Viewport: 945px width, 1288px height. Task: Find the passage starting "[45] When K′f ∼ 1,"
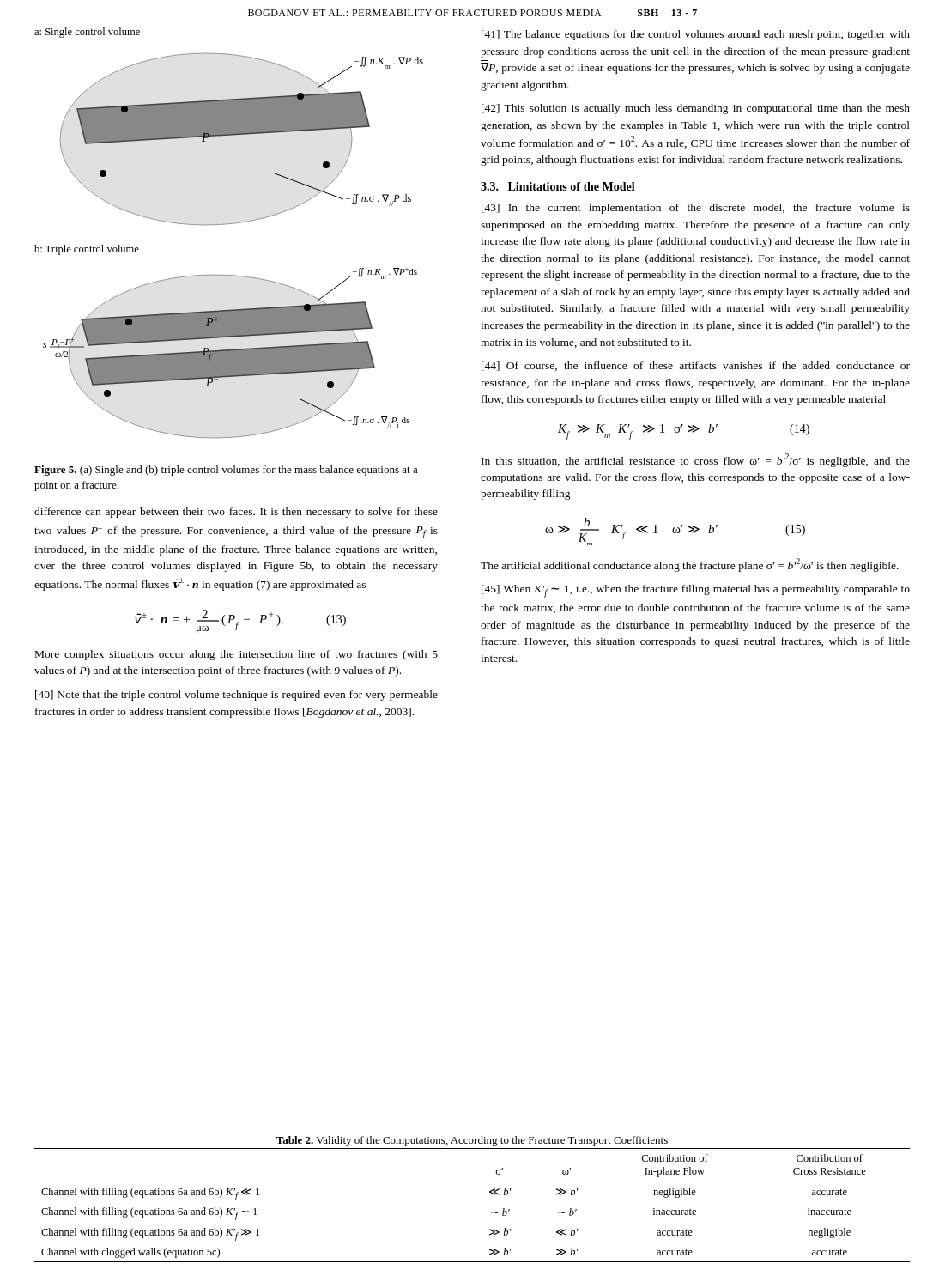click(x=695, y=623)
